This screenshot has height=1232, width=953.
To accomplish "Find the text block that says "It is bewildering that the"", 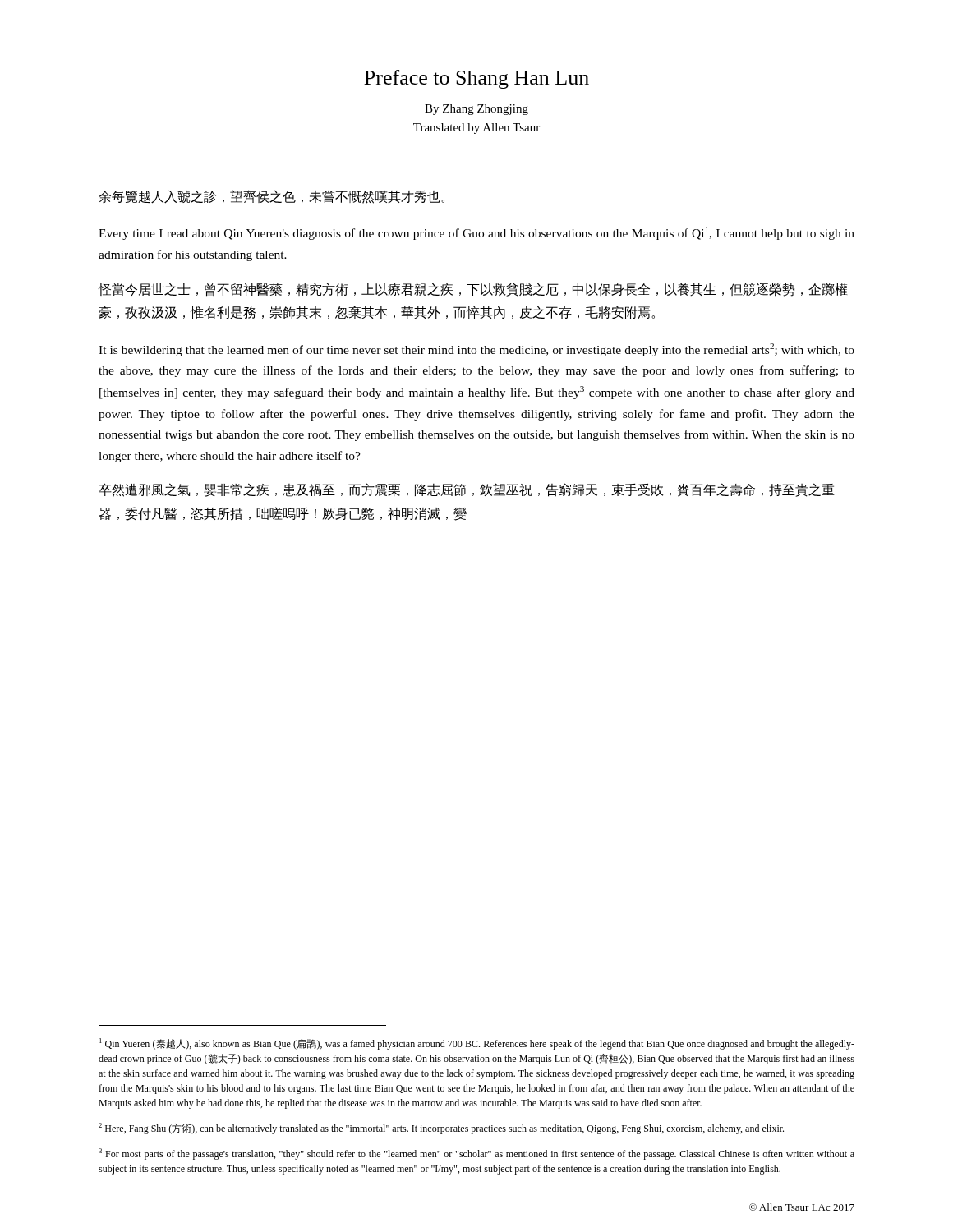I will (x=476, y=402).
